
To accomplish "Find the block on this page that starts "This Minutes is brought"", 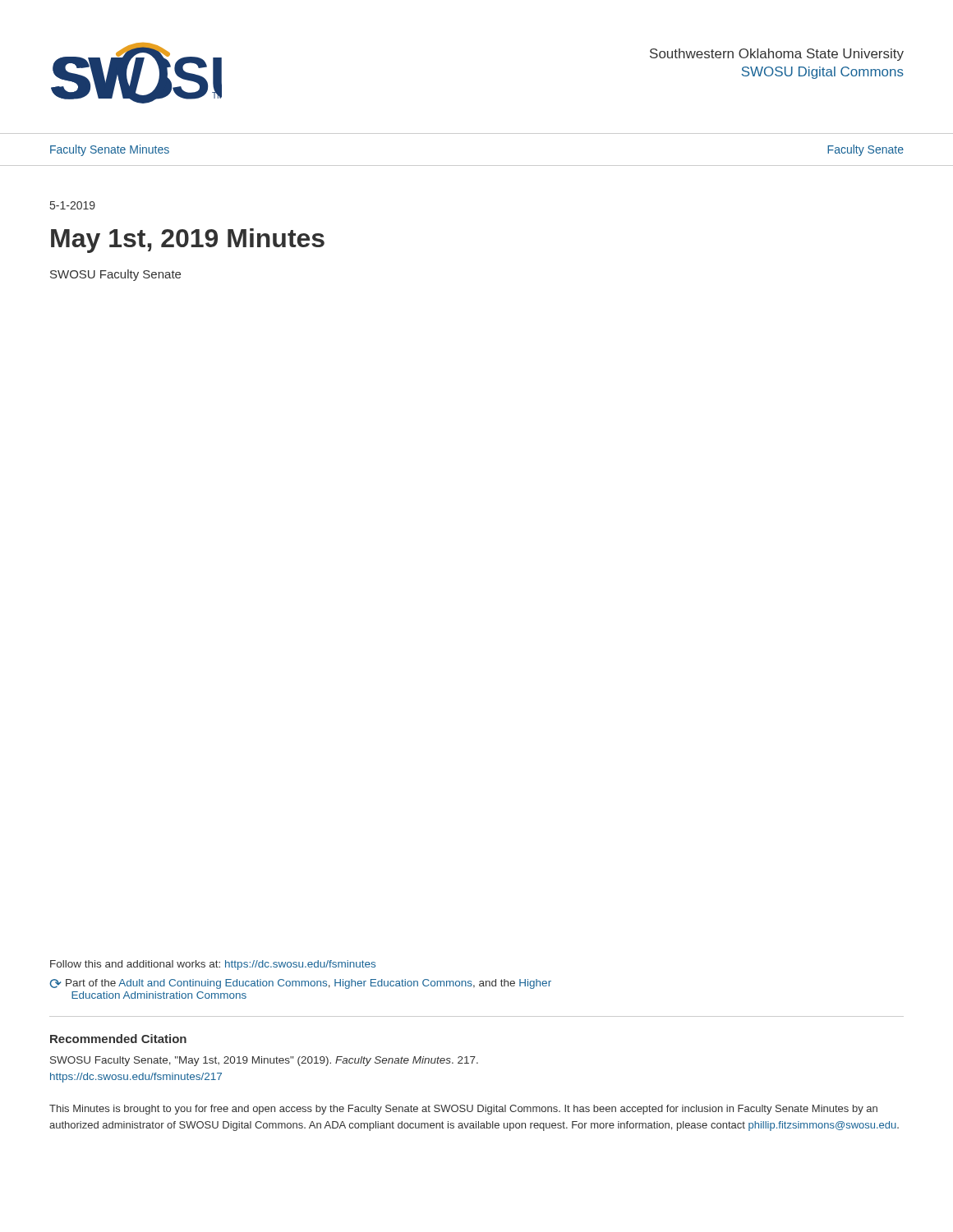I will tap(474, 1116).
